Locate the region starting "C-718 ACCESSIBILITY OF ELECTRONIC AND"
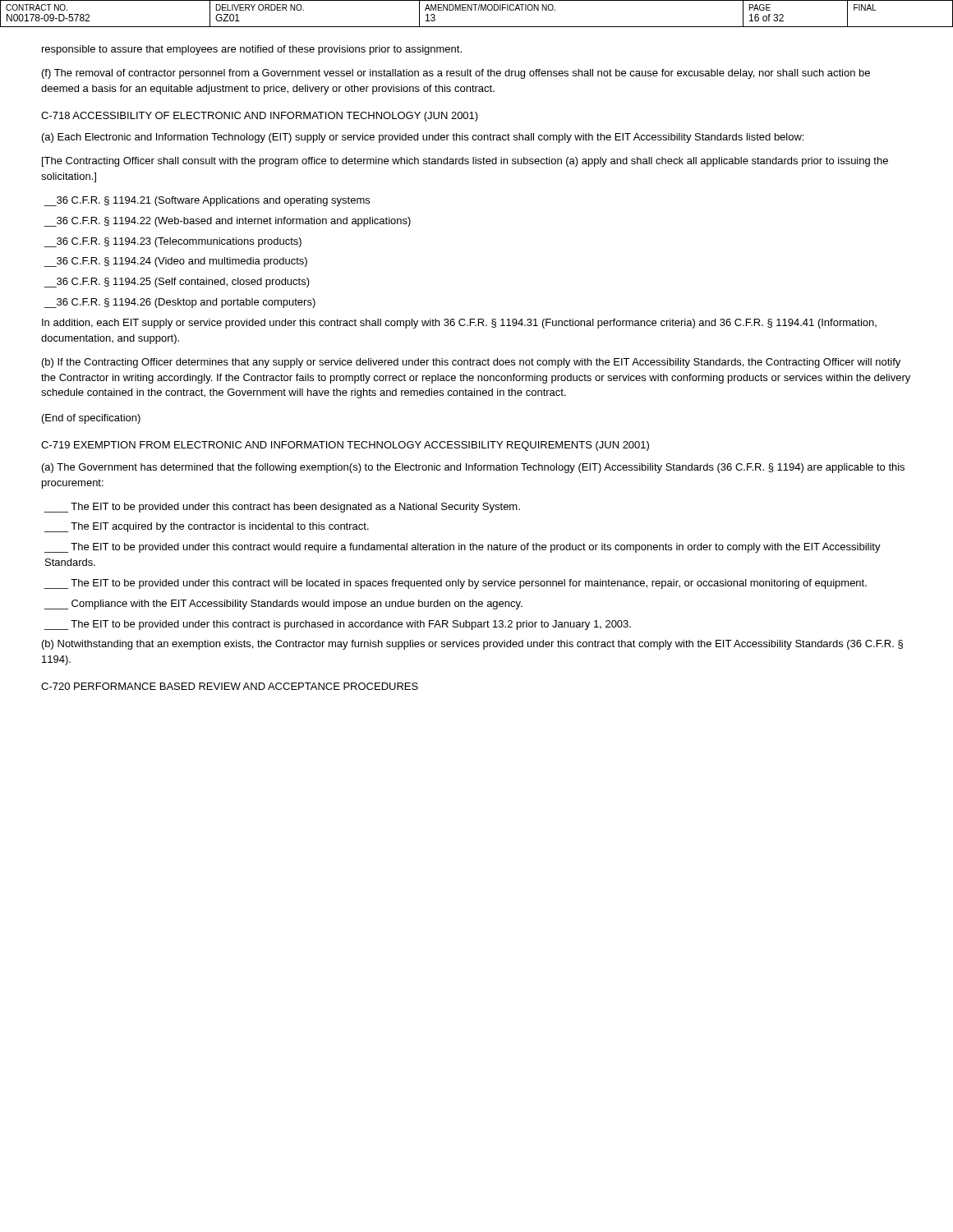 [x=260, y=115]
